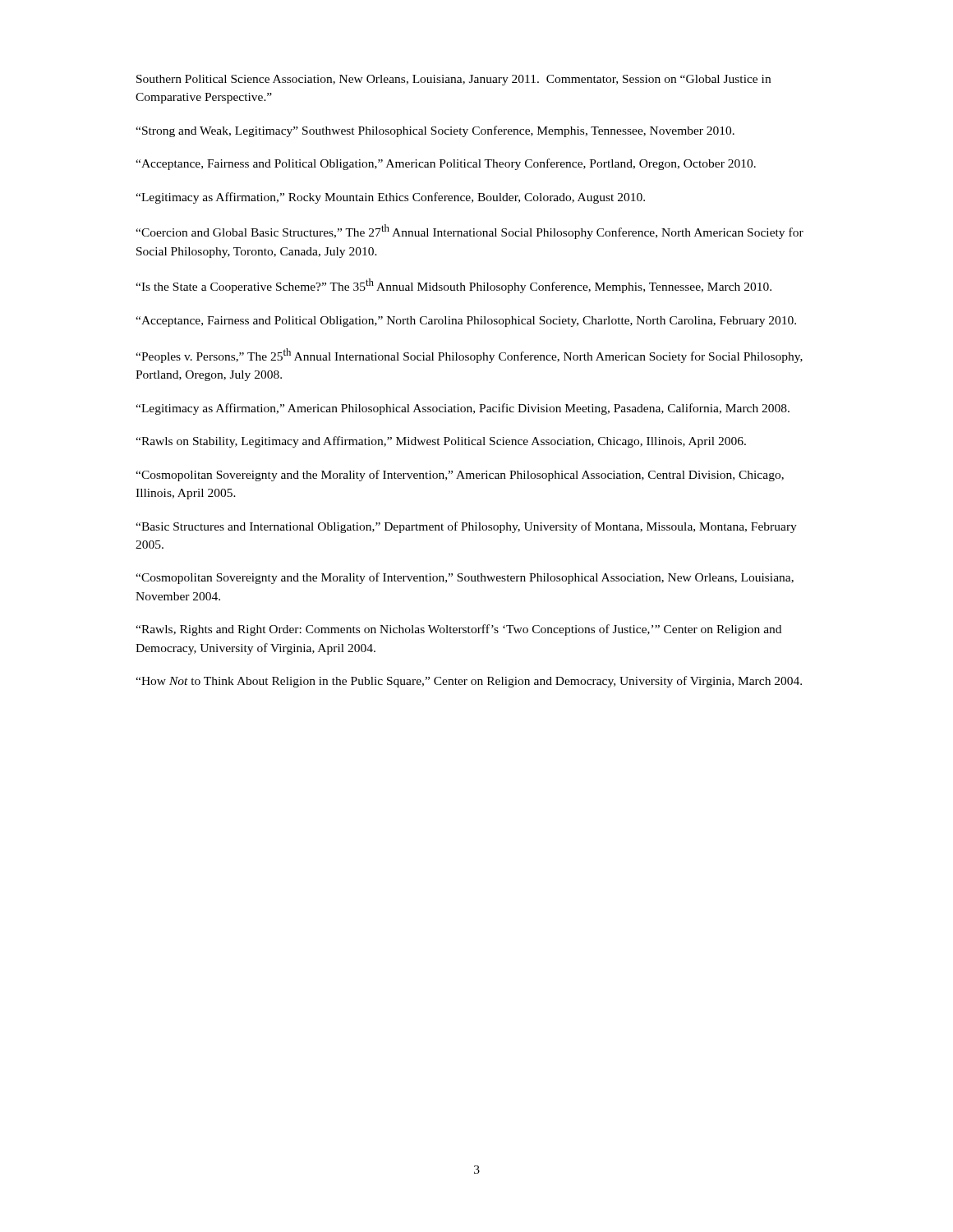Viewport: 953px width, 1232px height.
Task: Locate the block of text that opens with "“Coercion and Global Basic Structures,” The 27th Annual"
Action: click(x=469, y=240)
